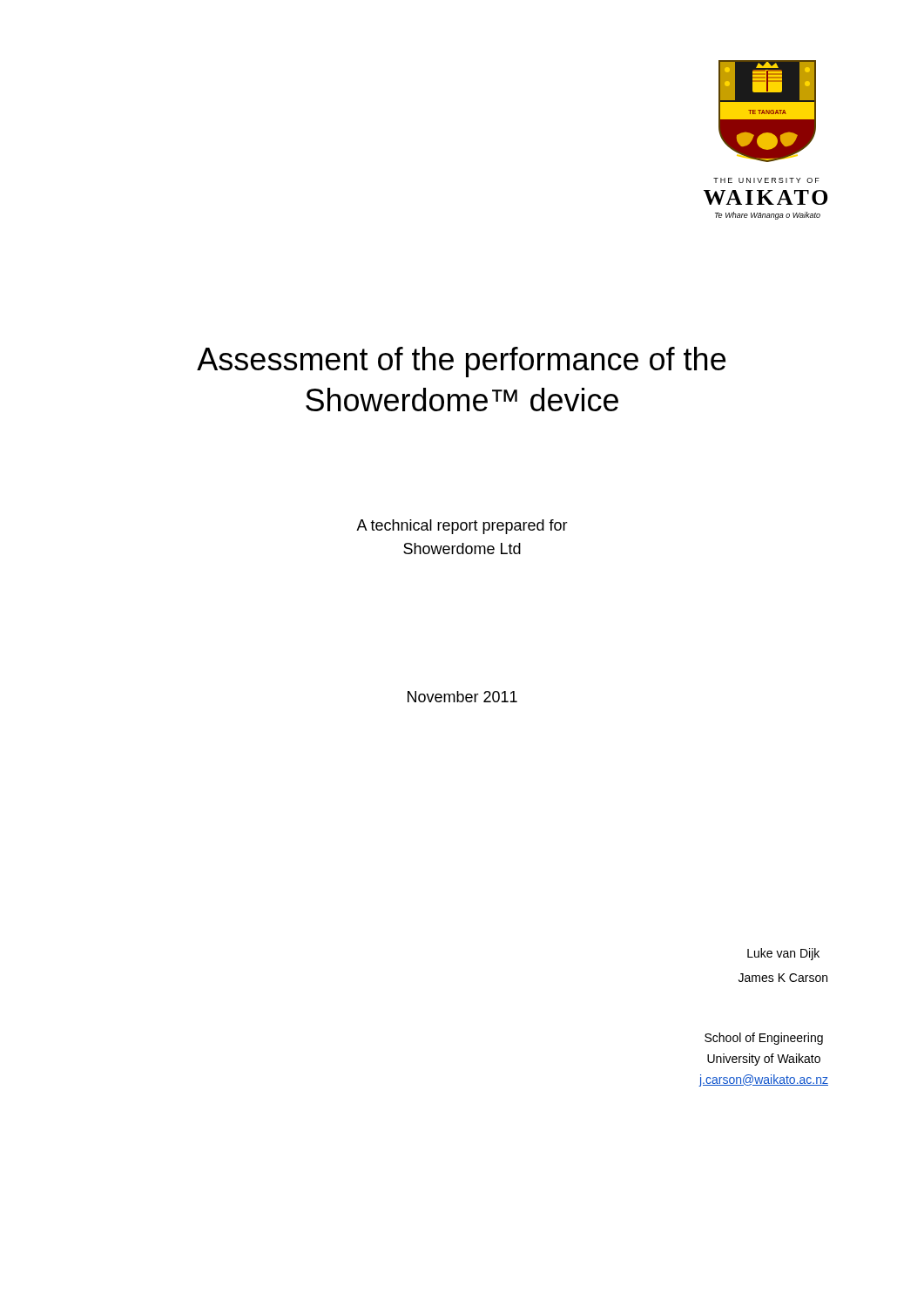Select the element starting "Luke van Dijk"
The width and height of the screenshot is (924, 1307).
coord(783,965)
